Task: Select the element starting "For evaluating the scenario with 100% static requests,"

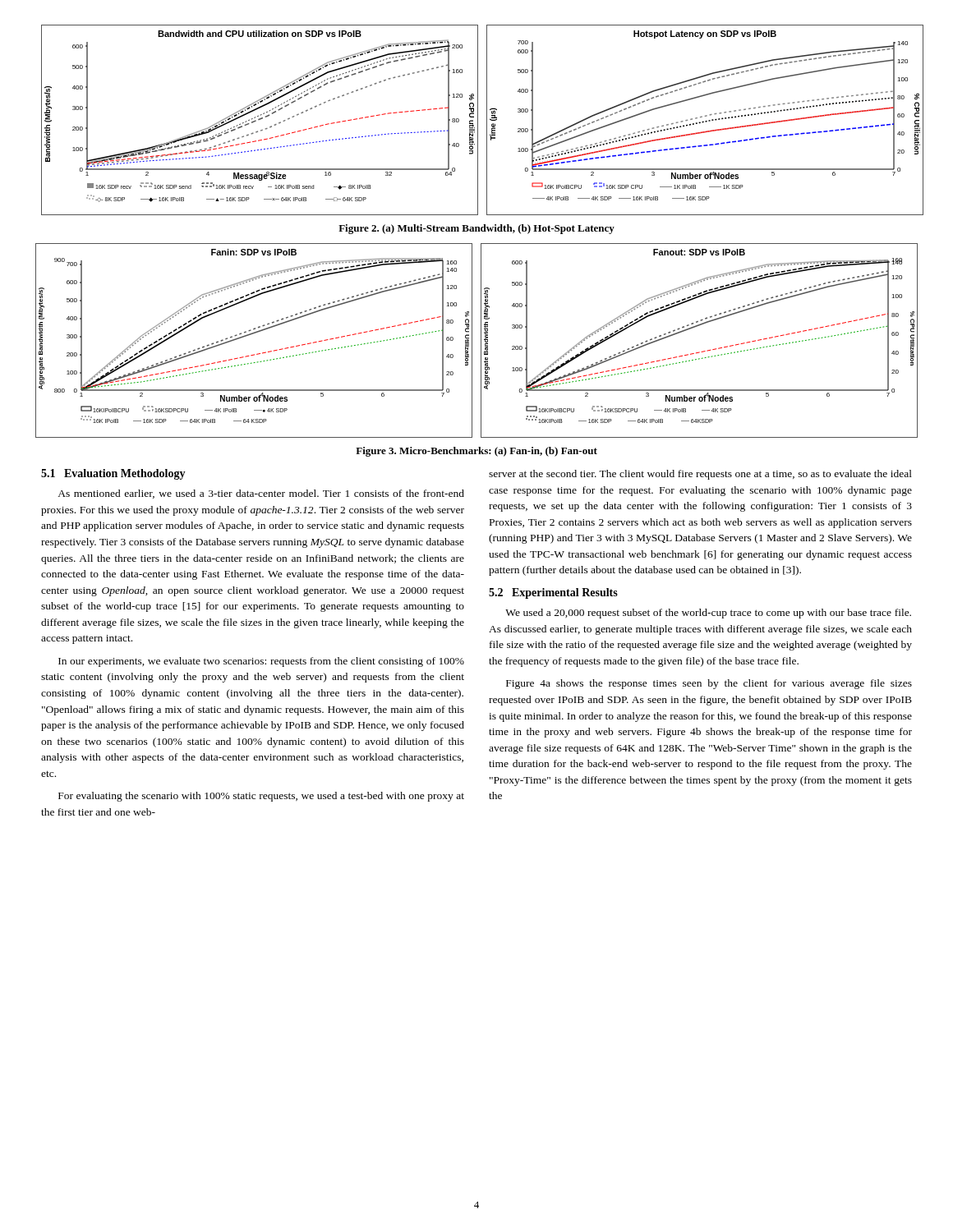Action: coord(253,804)
